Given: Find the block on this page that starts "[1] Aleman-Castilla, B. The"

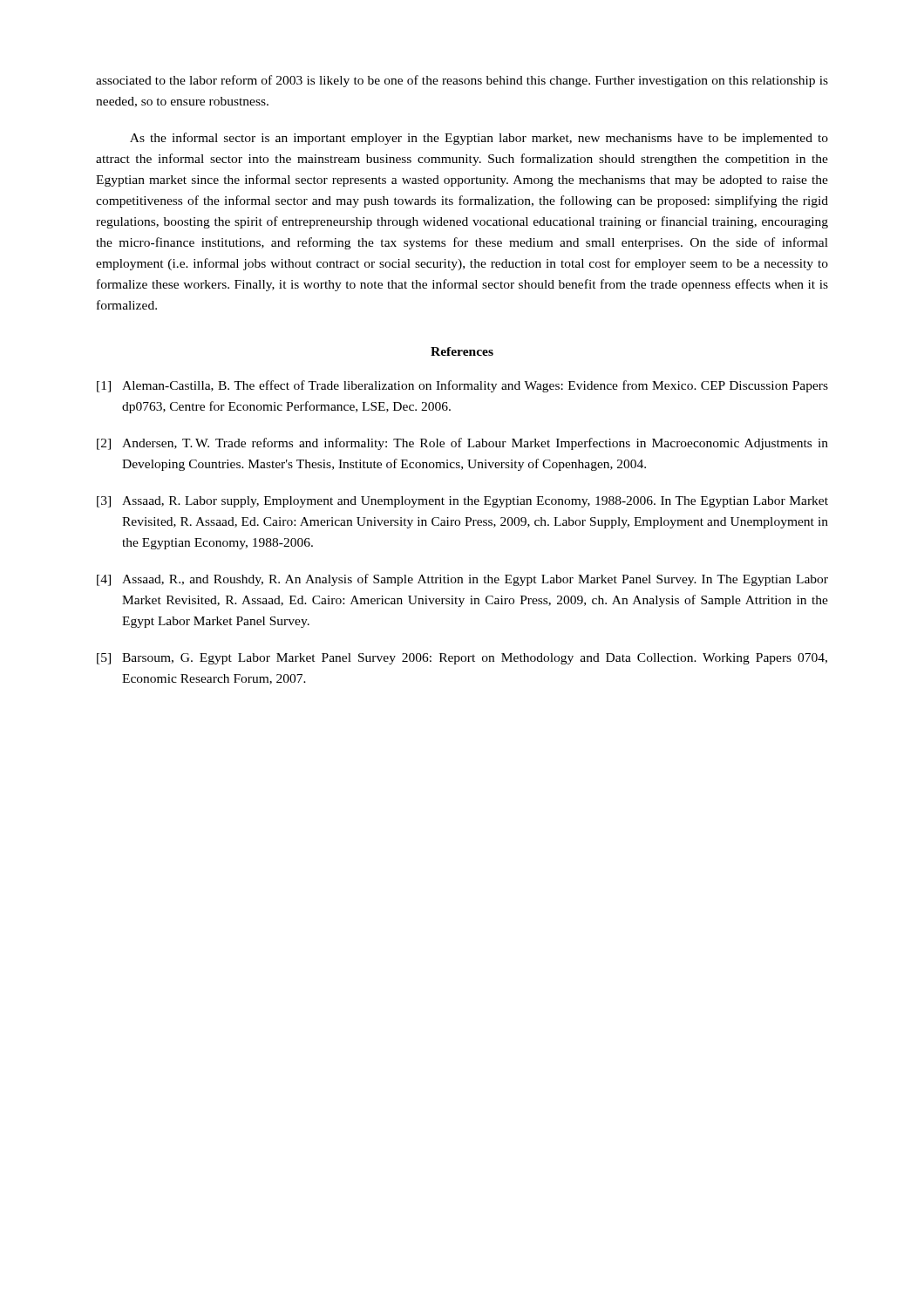Looking at the screenshot, I should click(462, 396).
